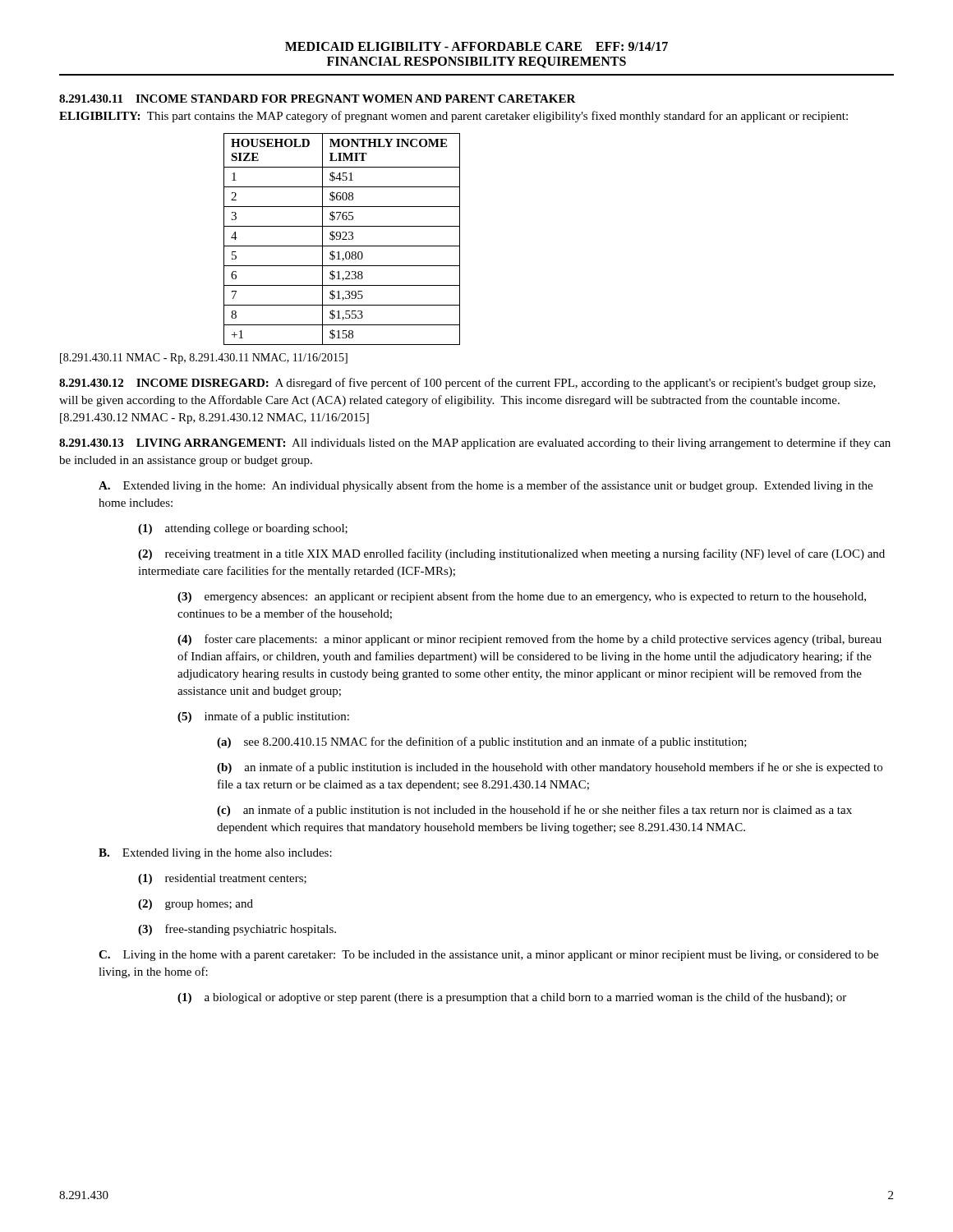Locate the list item containing "(c) an inmate of a public institution is"
Image resolution: width=953 pixels, height=1232 pixels.
pyautogui.click(x=555, y=819)
